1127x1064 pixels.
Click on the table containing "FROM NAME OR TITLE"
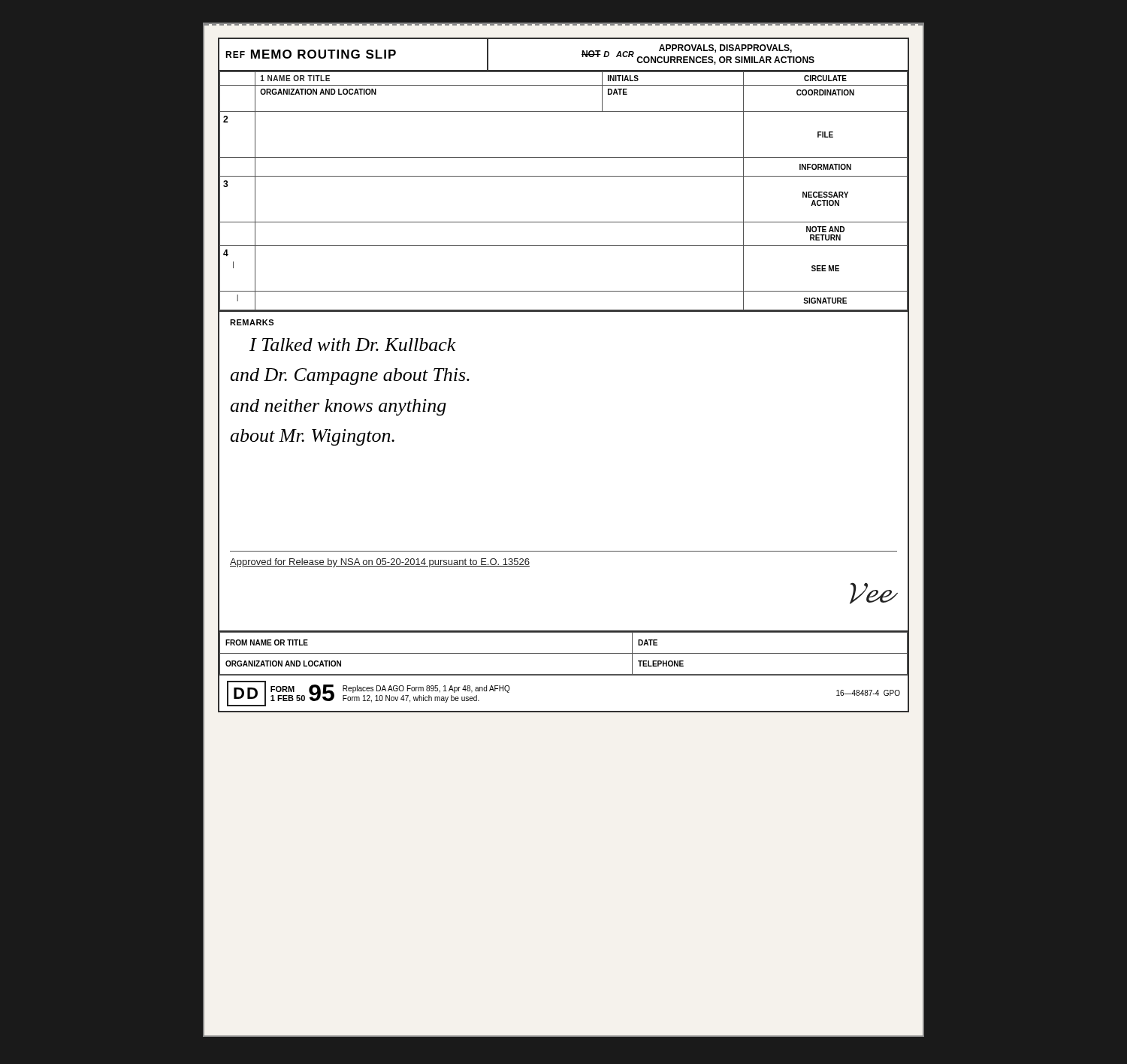click(x=564, y=653)
